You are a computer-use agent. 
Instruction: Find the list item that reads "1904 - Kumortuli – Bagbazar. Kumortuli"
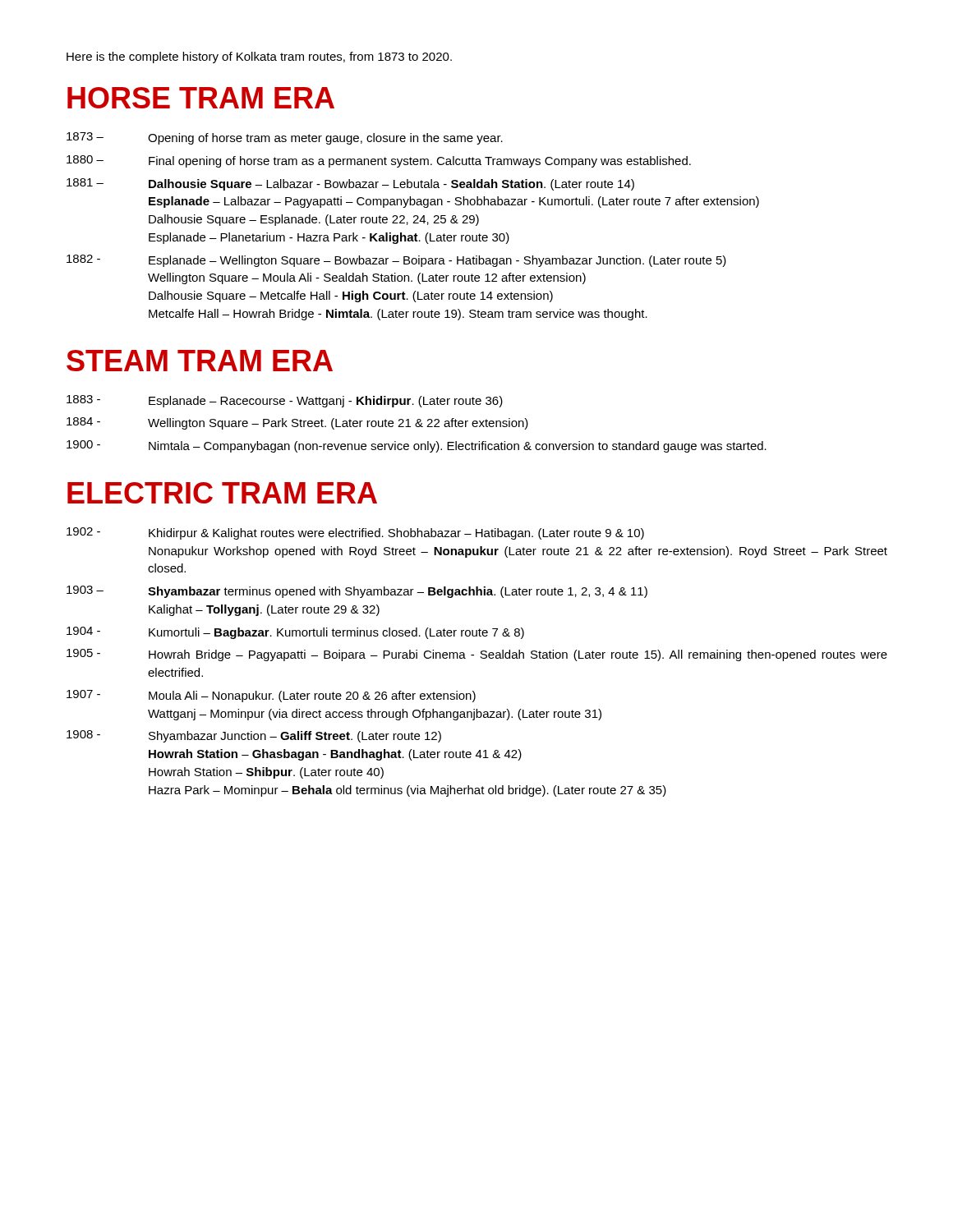pos(476,634)
